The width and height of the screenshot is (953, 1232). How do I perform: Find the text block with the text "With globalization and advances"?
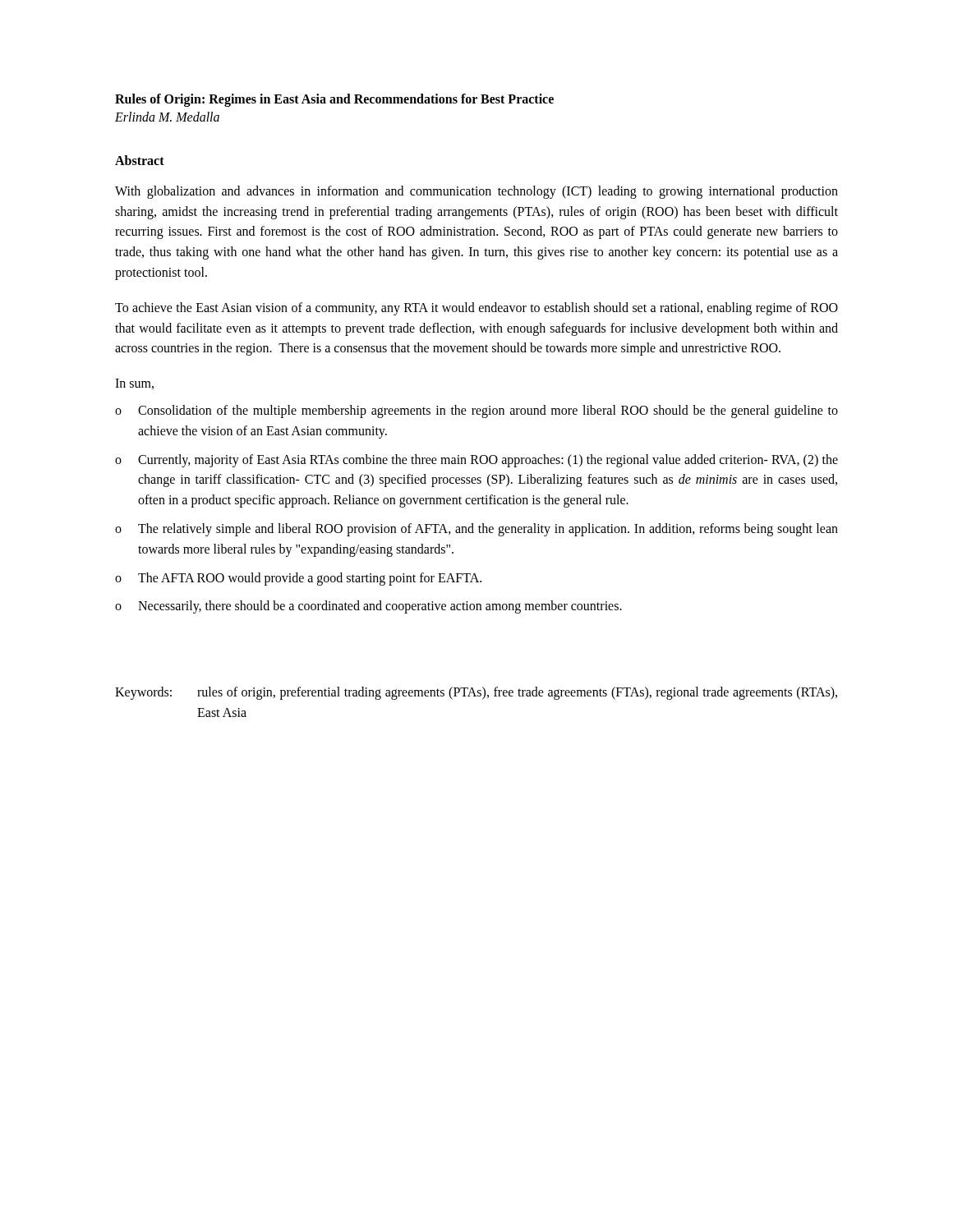click(x=476, y=231)
